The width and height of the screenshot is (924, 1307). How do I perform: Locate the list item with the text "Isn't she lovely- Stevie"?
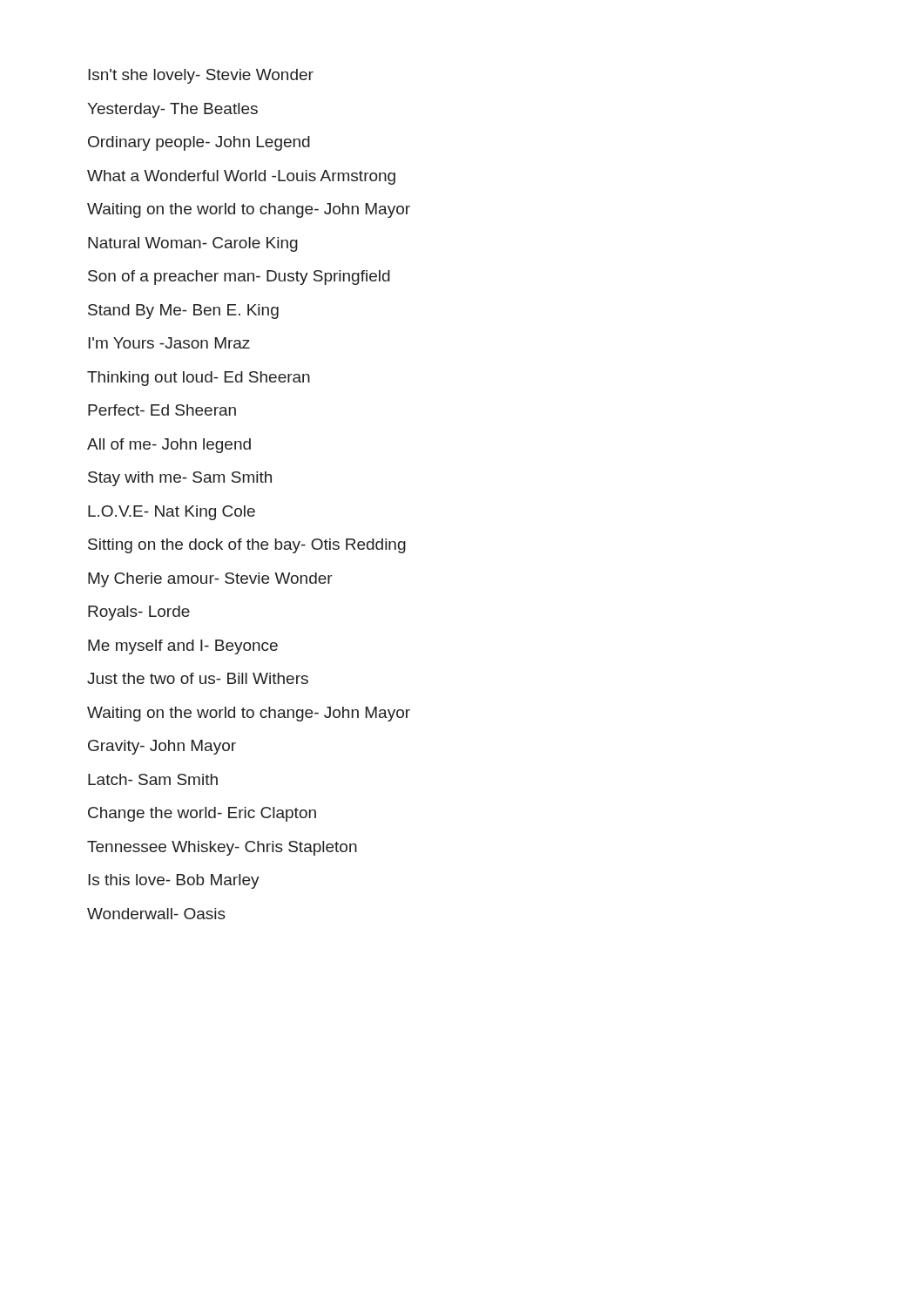(x=200, y=74)
